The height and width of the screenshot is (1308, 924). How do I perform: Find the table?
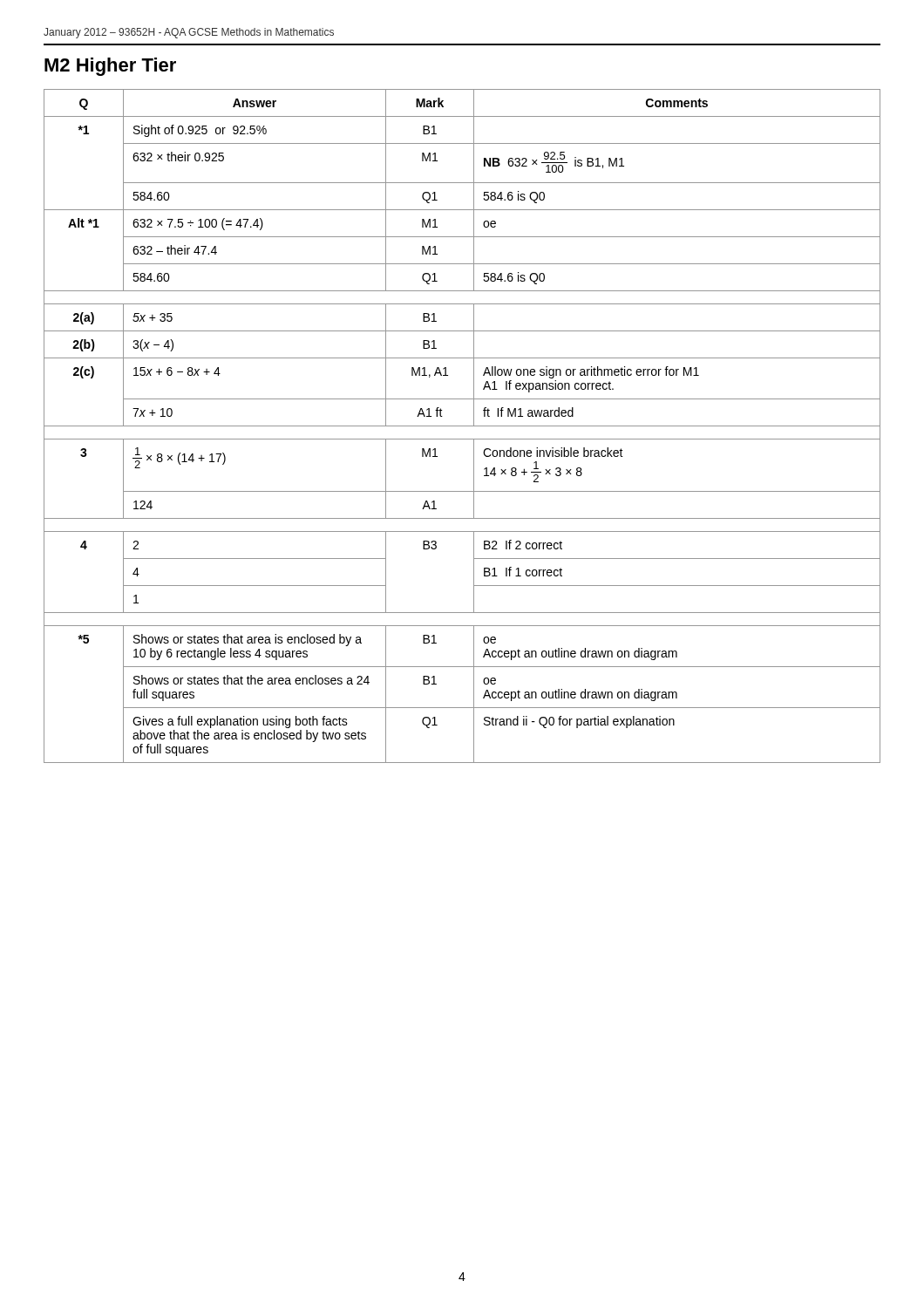462,426
